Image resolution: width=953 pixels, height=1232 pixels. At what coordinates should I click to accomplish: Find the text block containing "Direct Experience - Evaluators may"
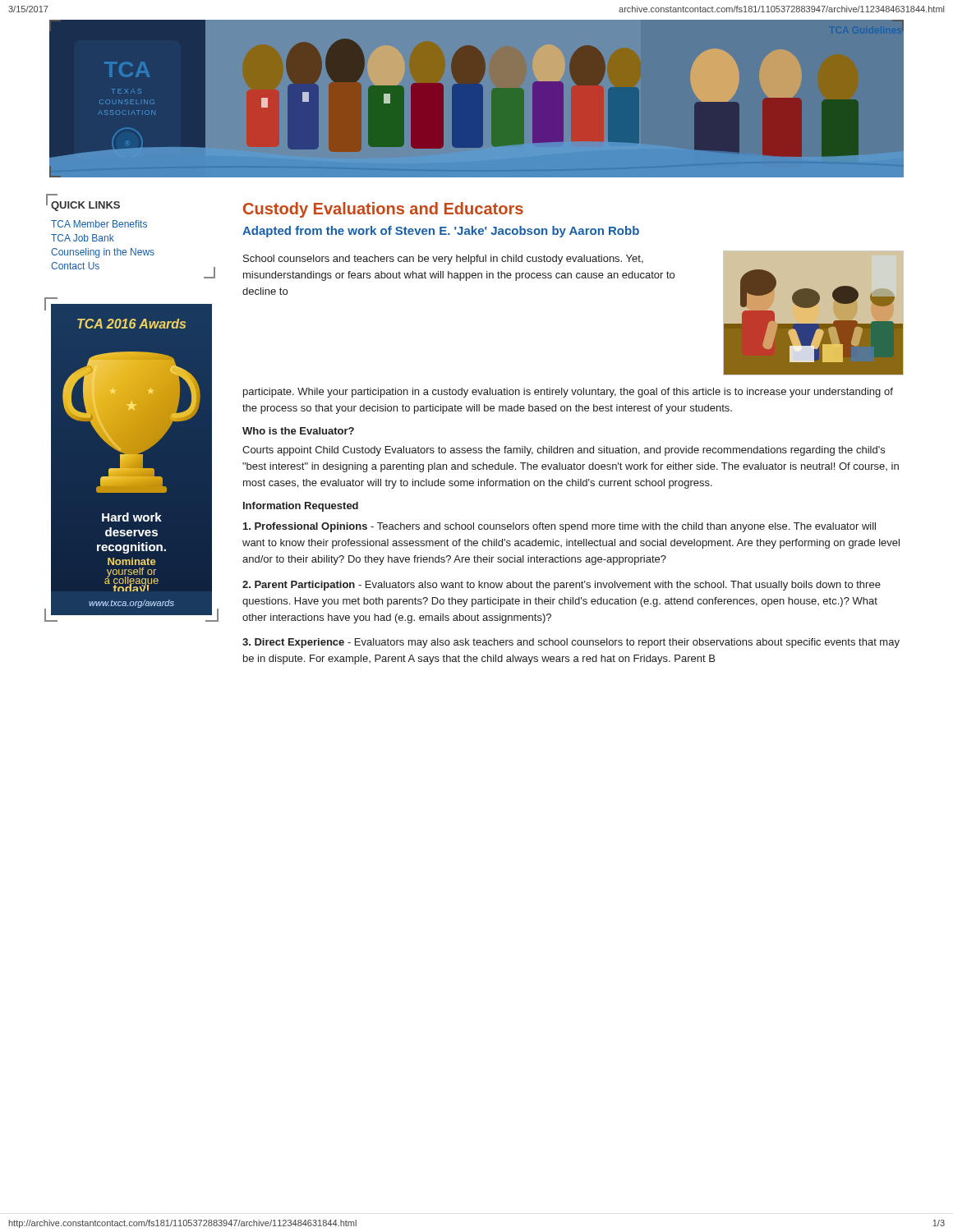point(571,650)
